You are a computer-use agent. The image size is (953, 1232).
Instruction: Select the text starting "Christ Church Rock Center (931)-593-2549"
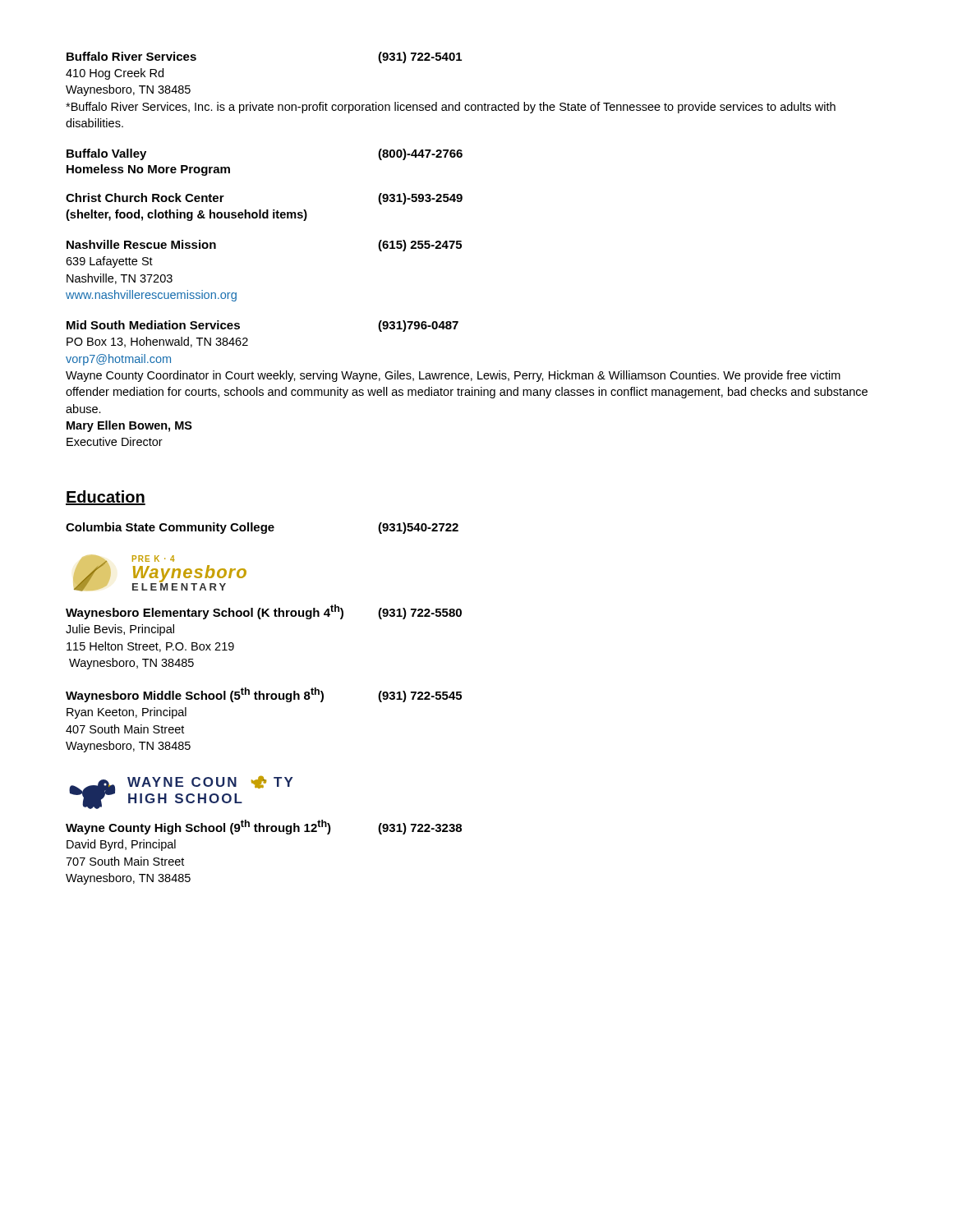(264, 207)
